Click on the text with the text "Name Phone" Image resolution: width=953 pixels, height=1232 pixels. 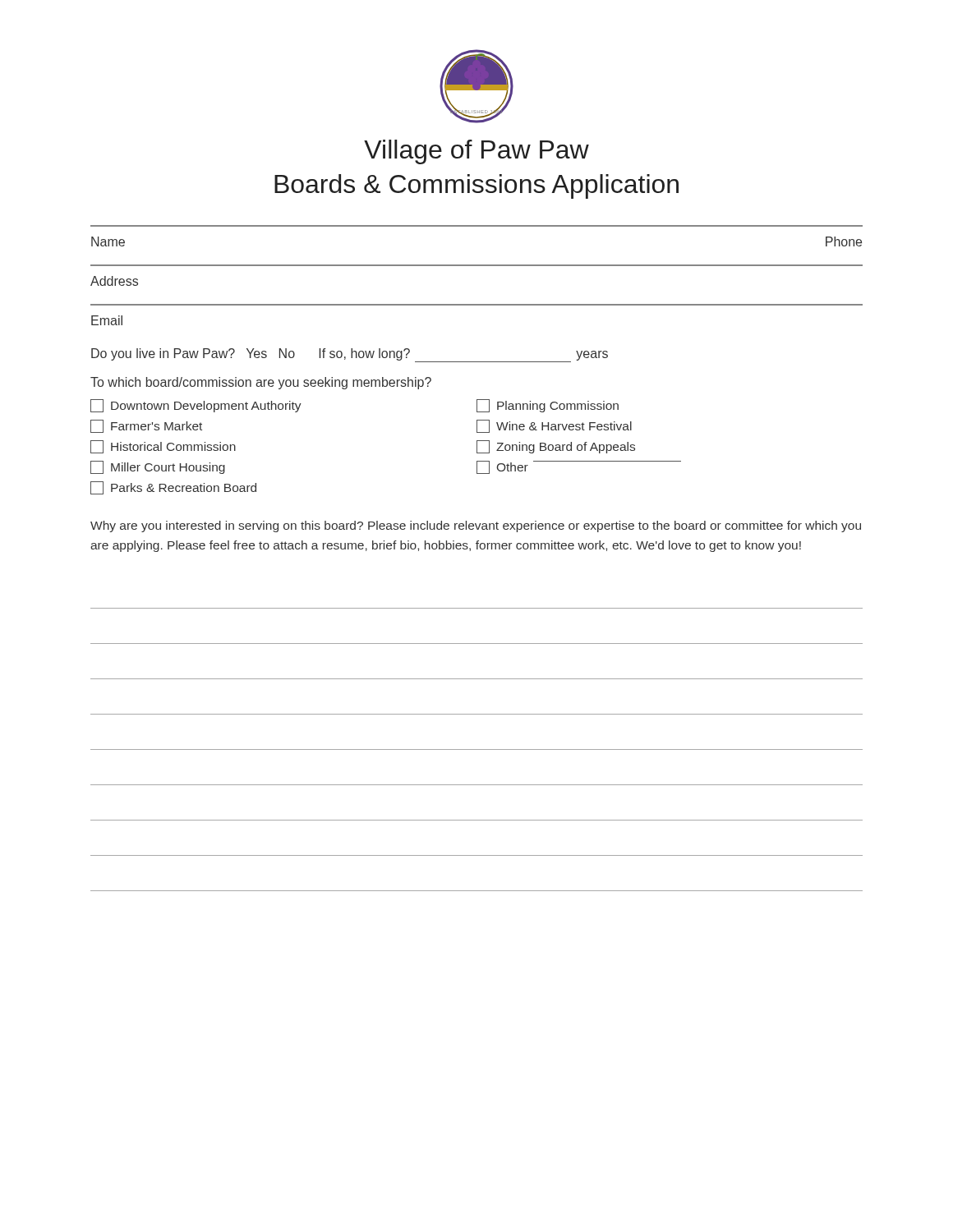109,241
